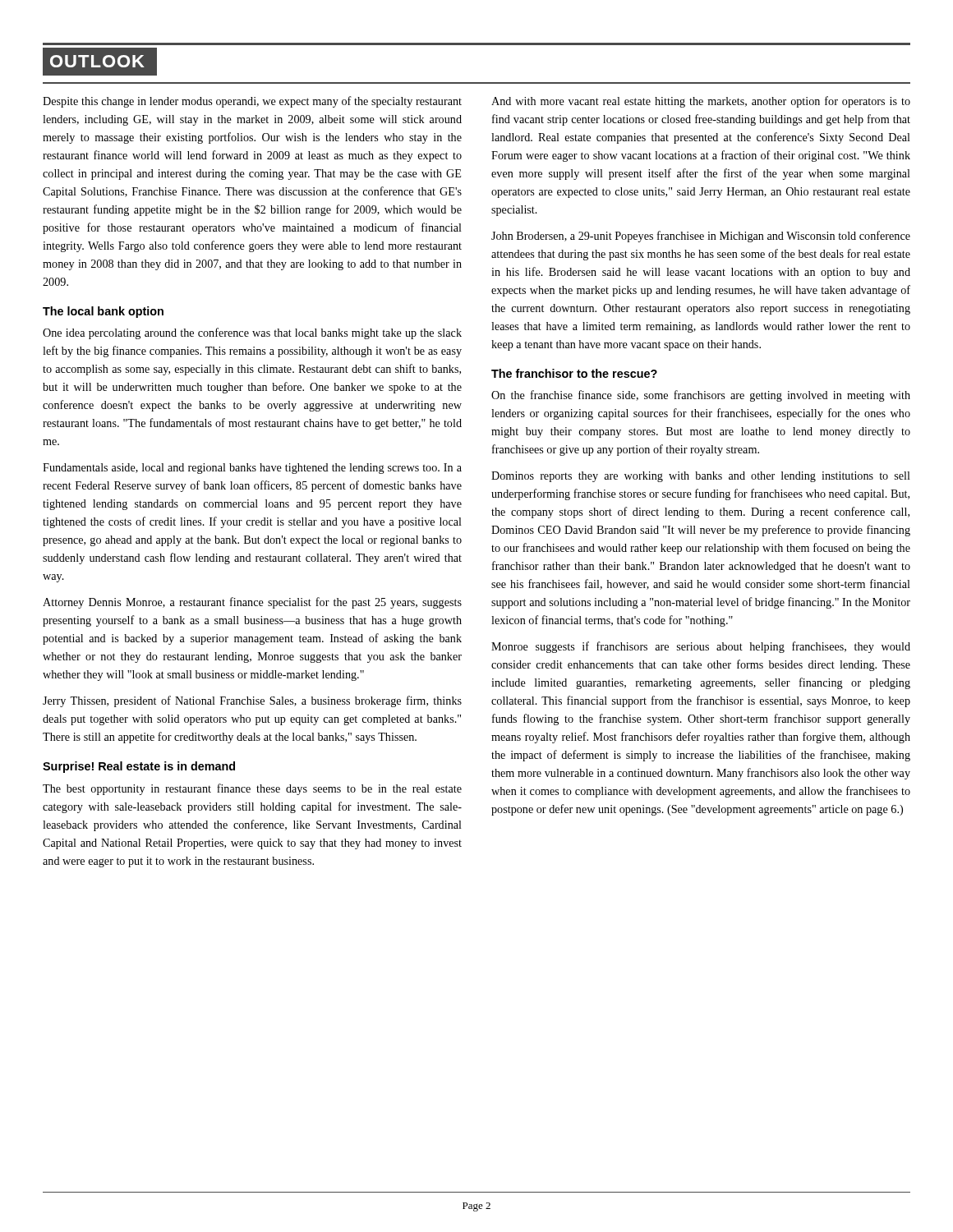Screen dimensions: 1232x953
Task: Click on the text block that says "On the franchise"
Action: (x=701, y=422)
